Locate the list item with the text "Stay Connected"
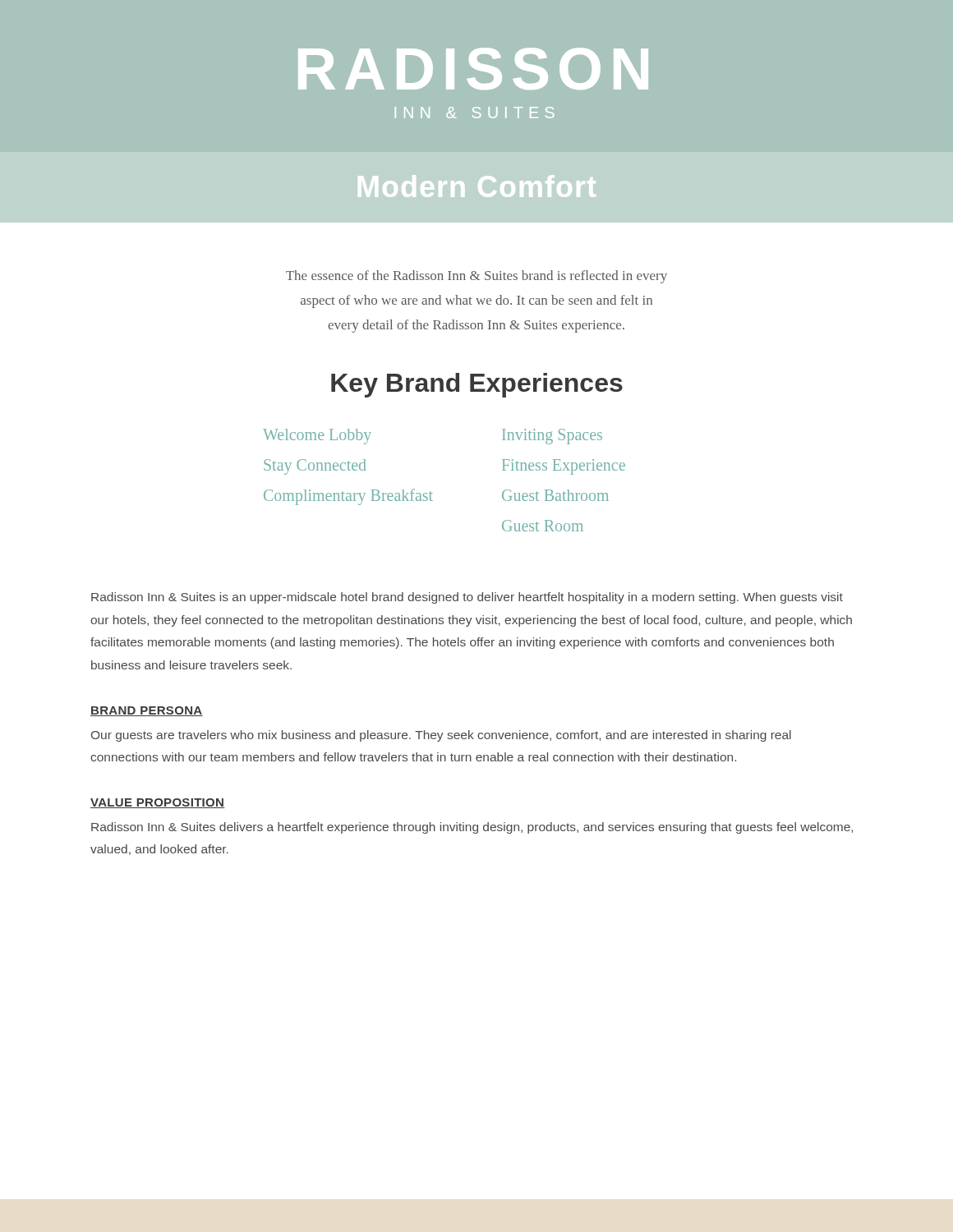The width and height of the screenshot is (953, 1232). pyautogui.click(x=315, y=465)
